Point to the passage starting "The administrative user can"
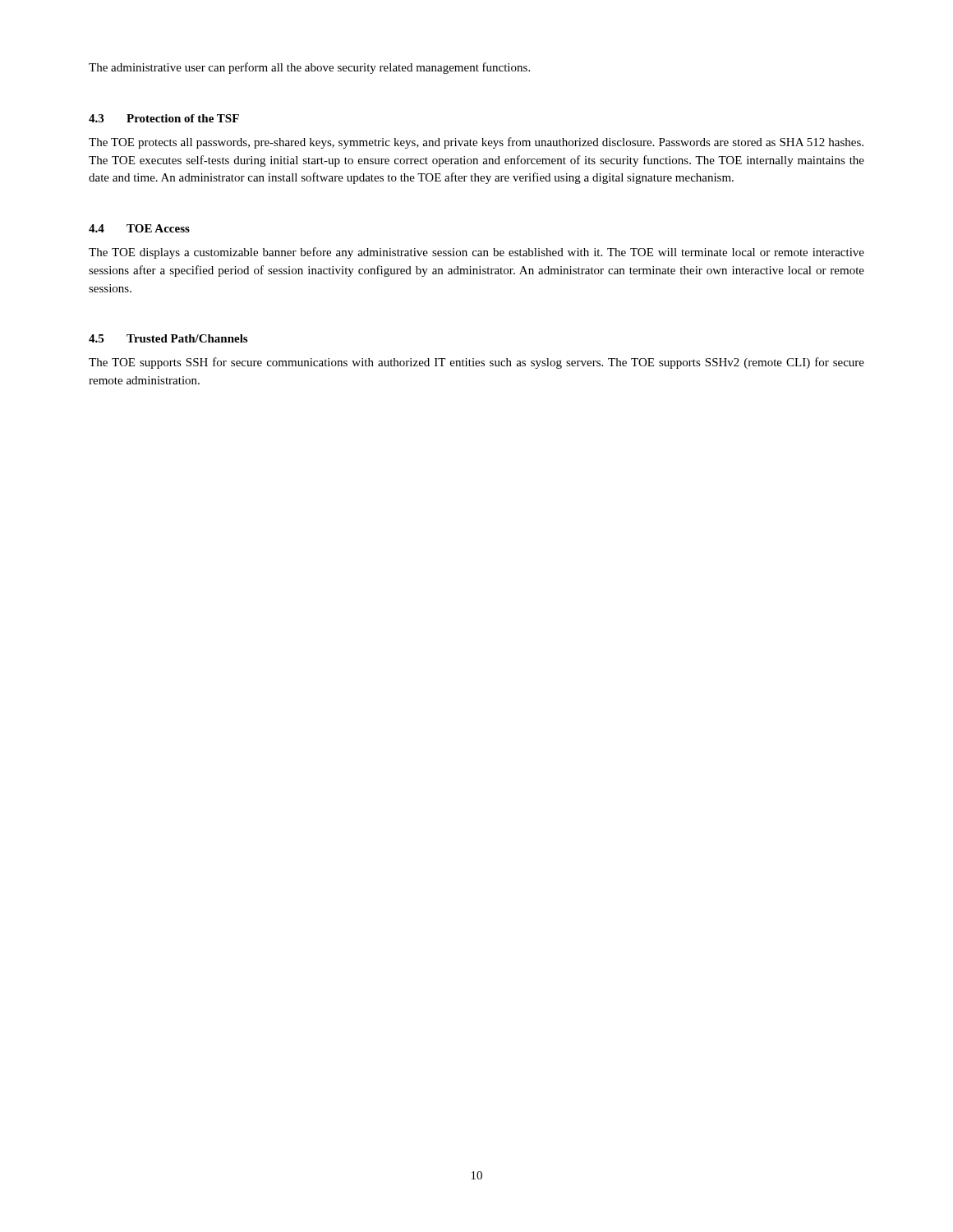Viewport: 953px width, 1232px height. [x=476, y=68]
